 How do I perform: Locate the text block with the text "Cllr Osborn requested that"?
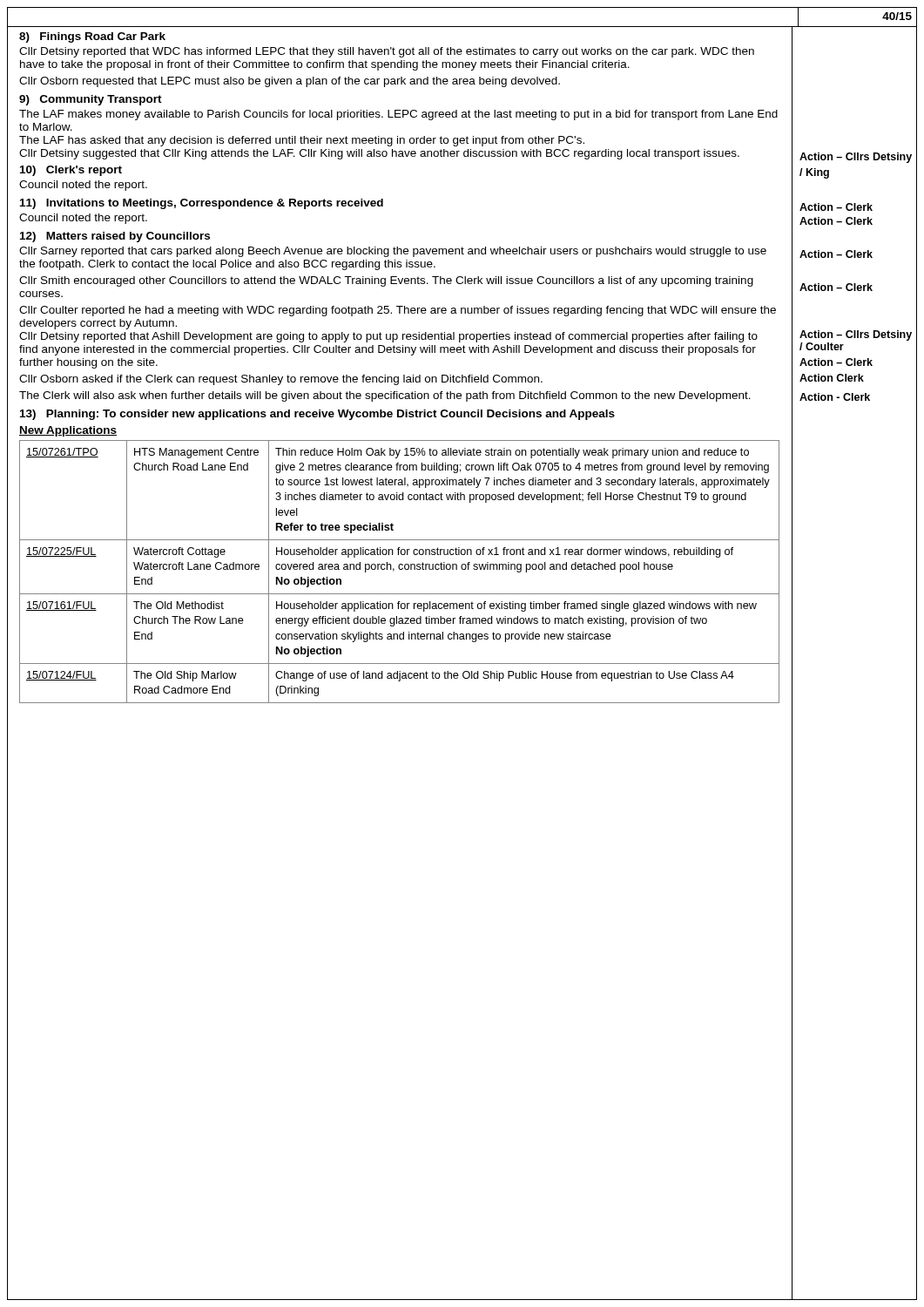point(290,81)
